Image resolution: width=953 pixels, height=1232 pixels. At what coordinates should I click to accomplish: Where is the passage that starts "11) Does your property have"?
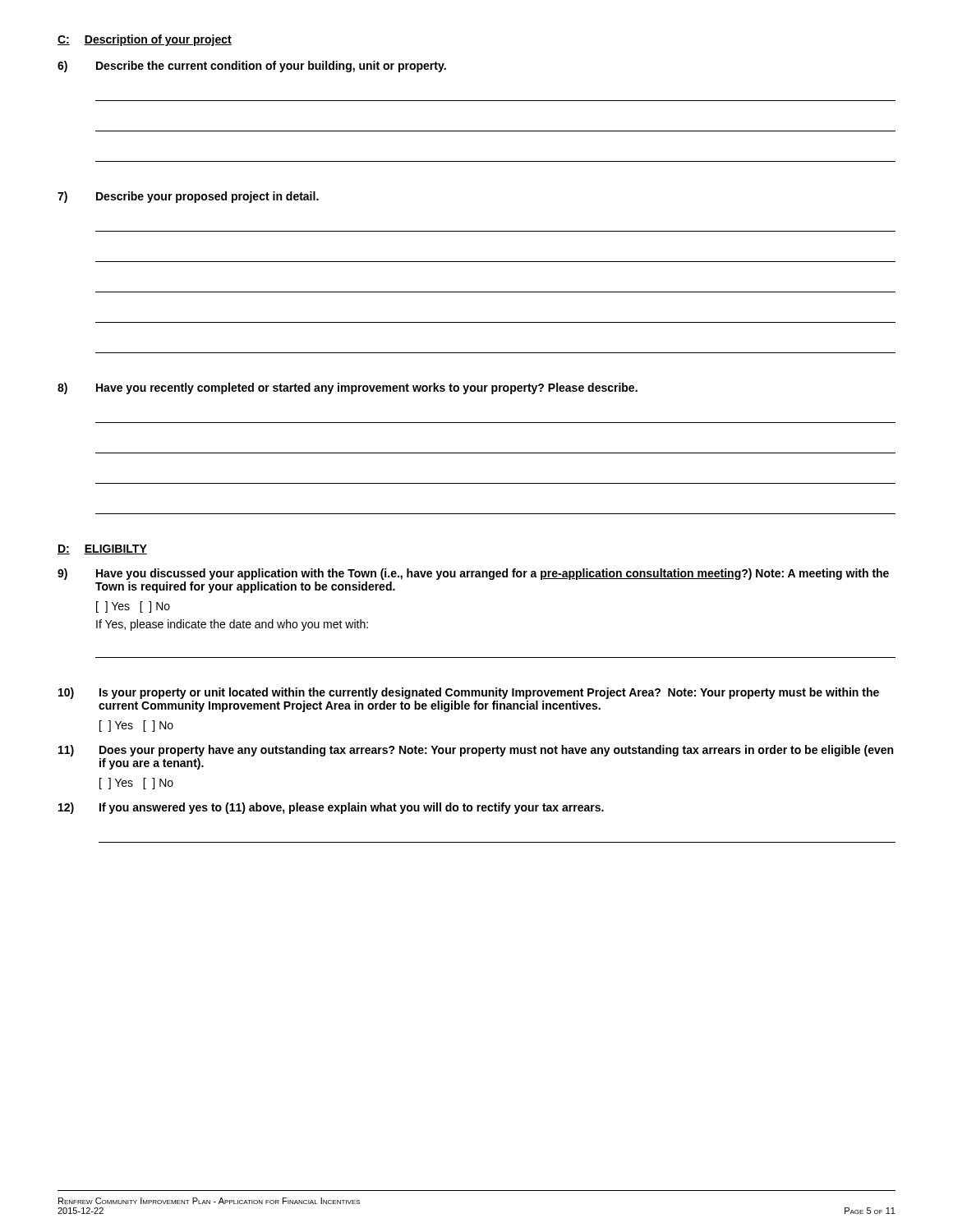[x=476, y=756]
